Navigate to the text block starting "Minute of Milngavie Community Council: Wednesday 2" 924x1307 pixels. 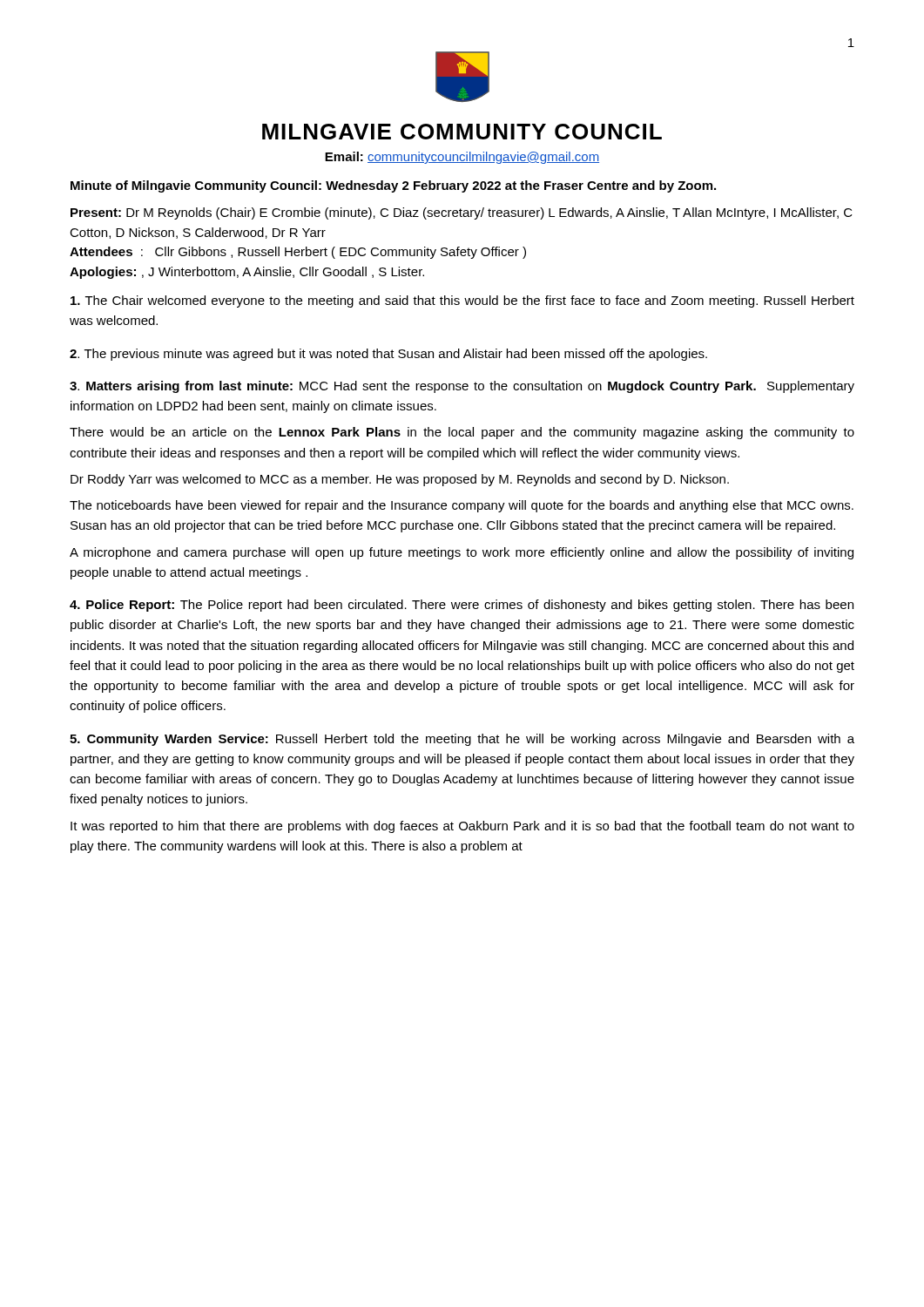click(x=393, y=185)
